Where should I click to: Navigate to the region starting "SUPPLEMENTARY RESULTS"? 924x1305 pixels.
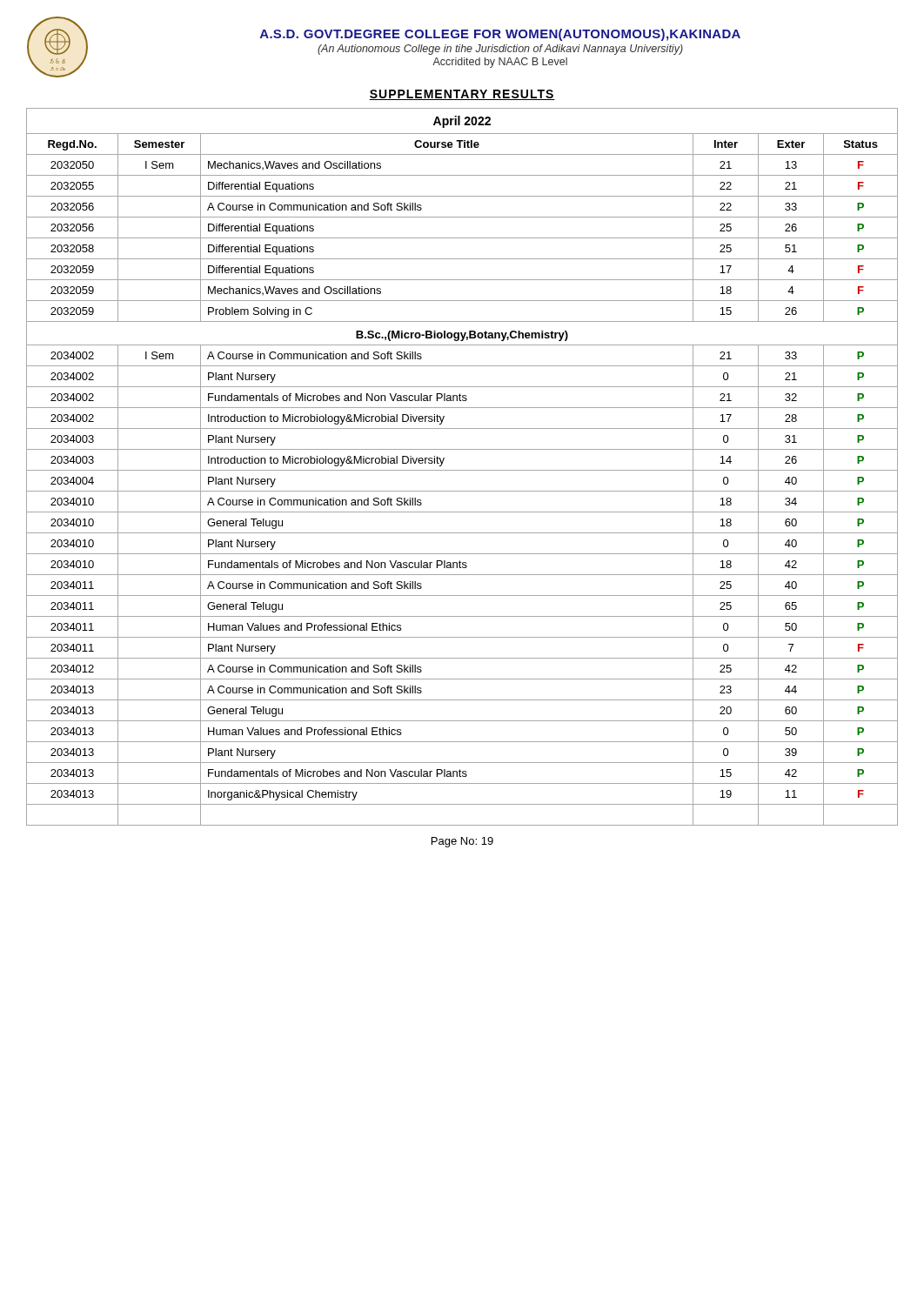pyautogui.click(x=462, y=94)
